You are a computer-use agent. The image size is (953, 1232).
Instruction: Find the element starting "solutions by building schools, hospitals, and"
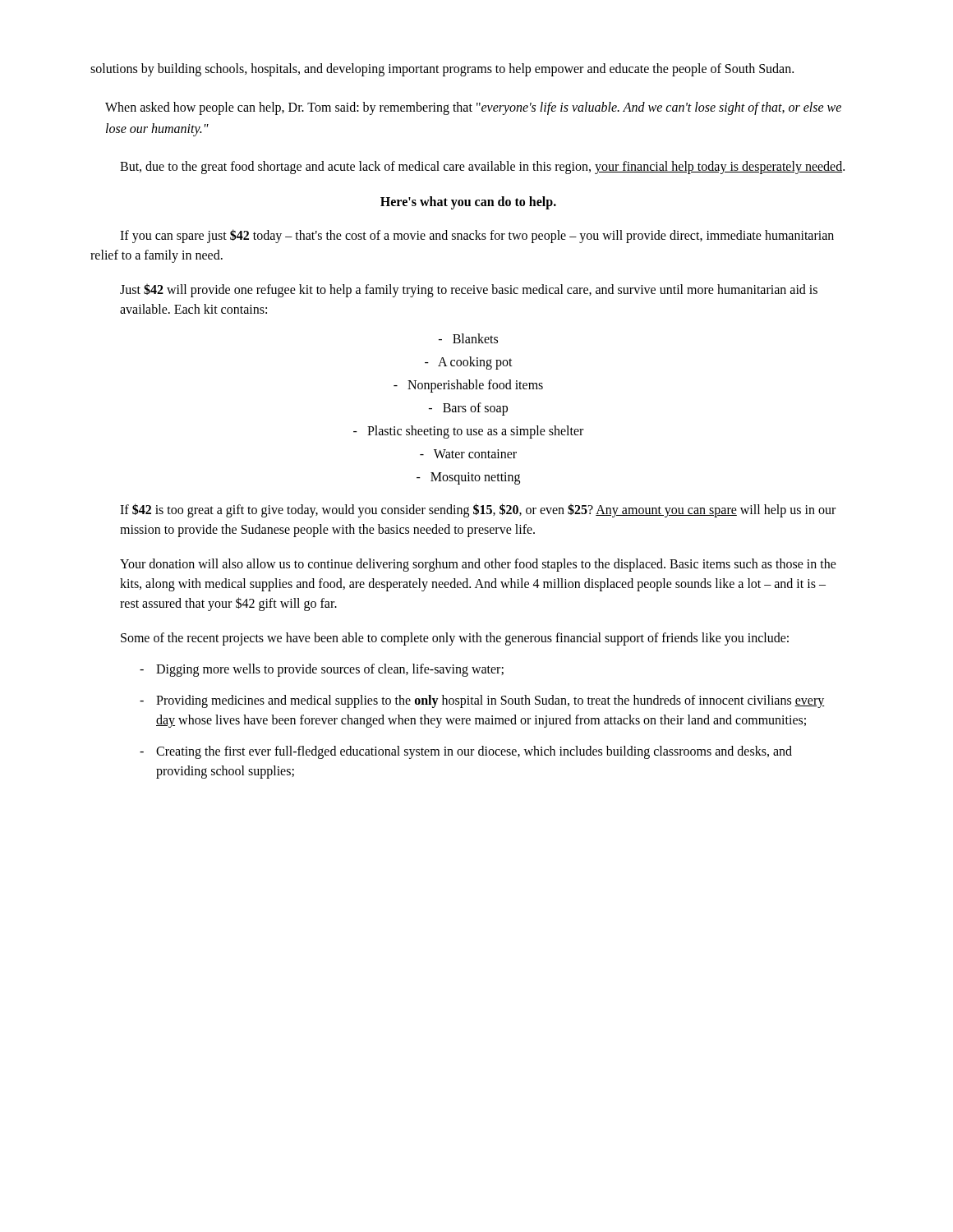(x=442, y=69)
